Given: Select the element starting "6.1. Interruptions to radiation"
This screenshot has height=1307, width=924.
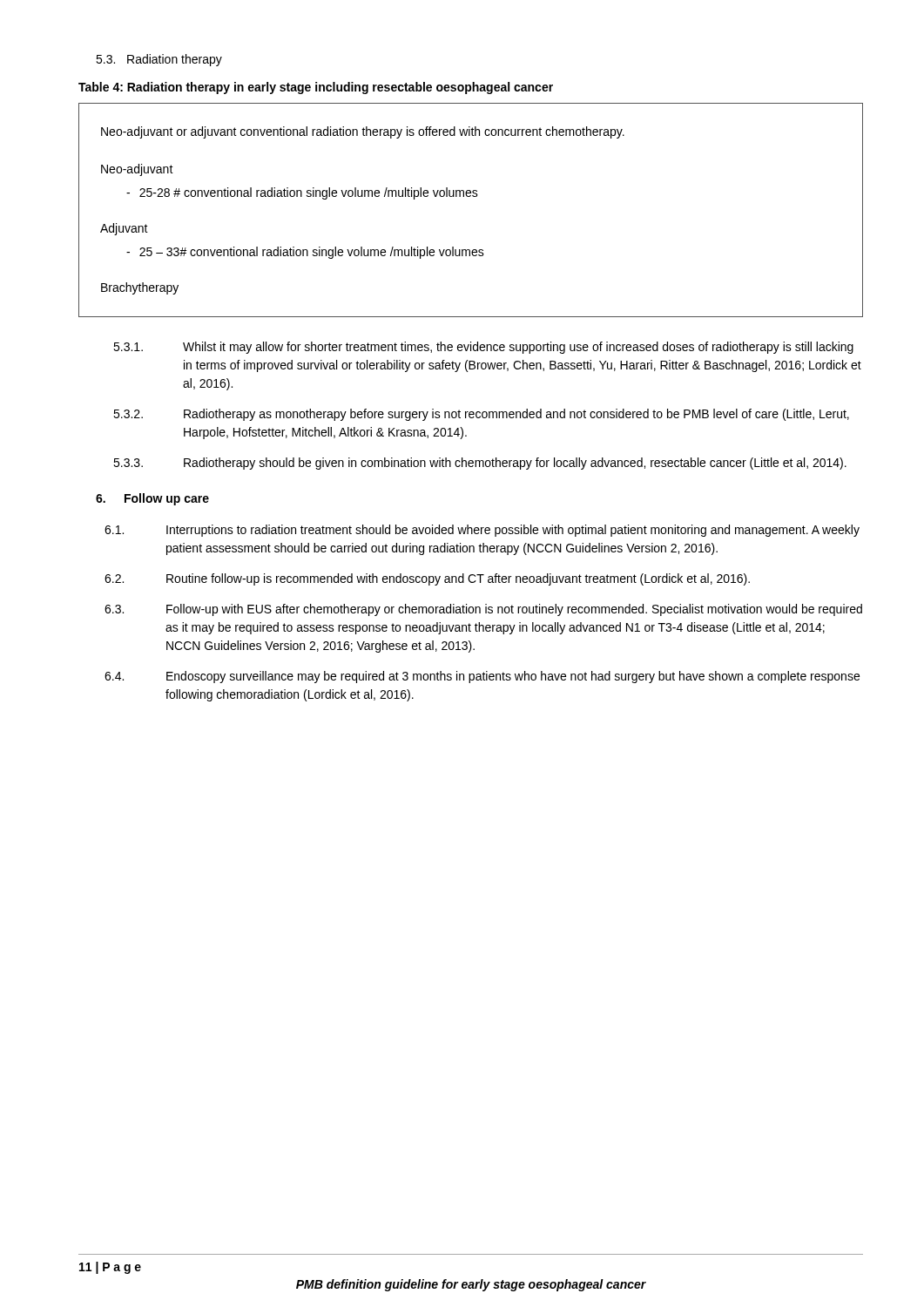Looking at the screenshot, I should pyautogui.click(x=471, y=539).
